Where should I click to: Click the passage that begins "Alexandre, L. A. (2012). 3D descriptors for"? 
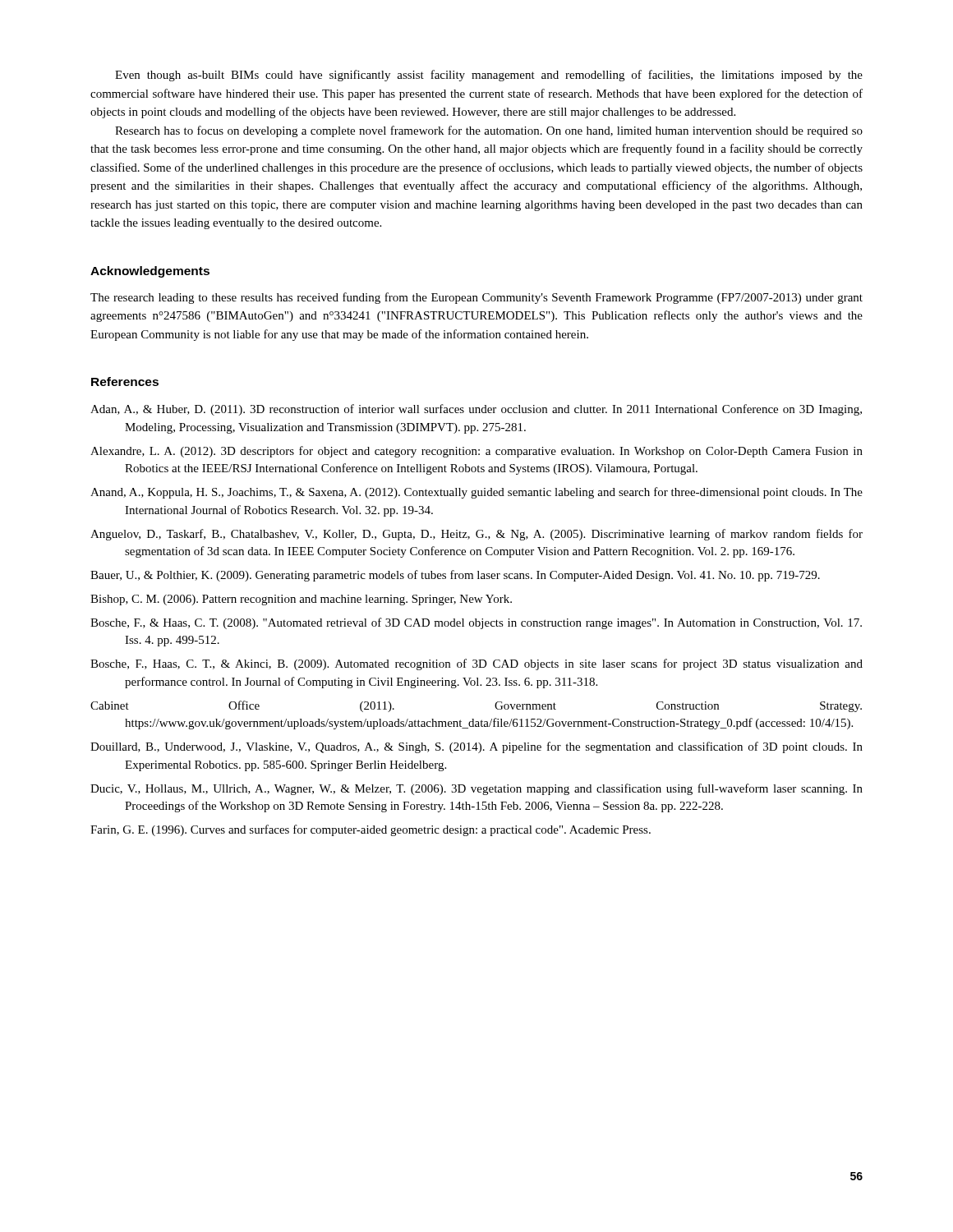point(476,459)
